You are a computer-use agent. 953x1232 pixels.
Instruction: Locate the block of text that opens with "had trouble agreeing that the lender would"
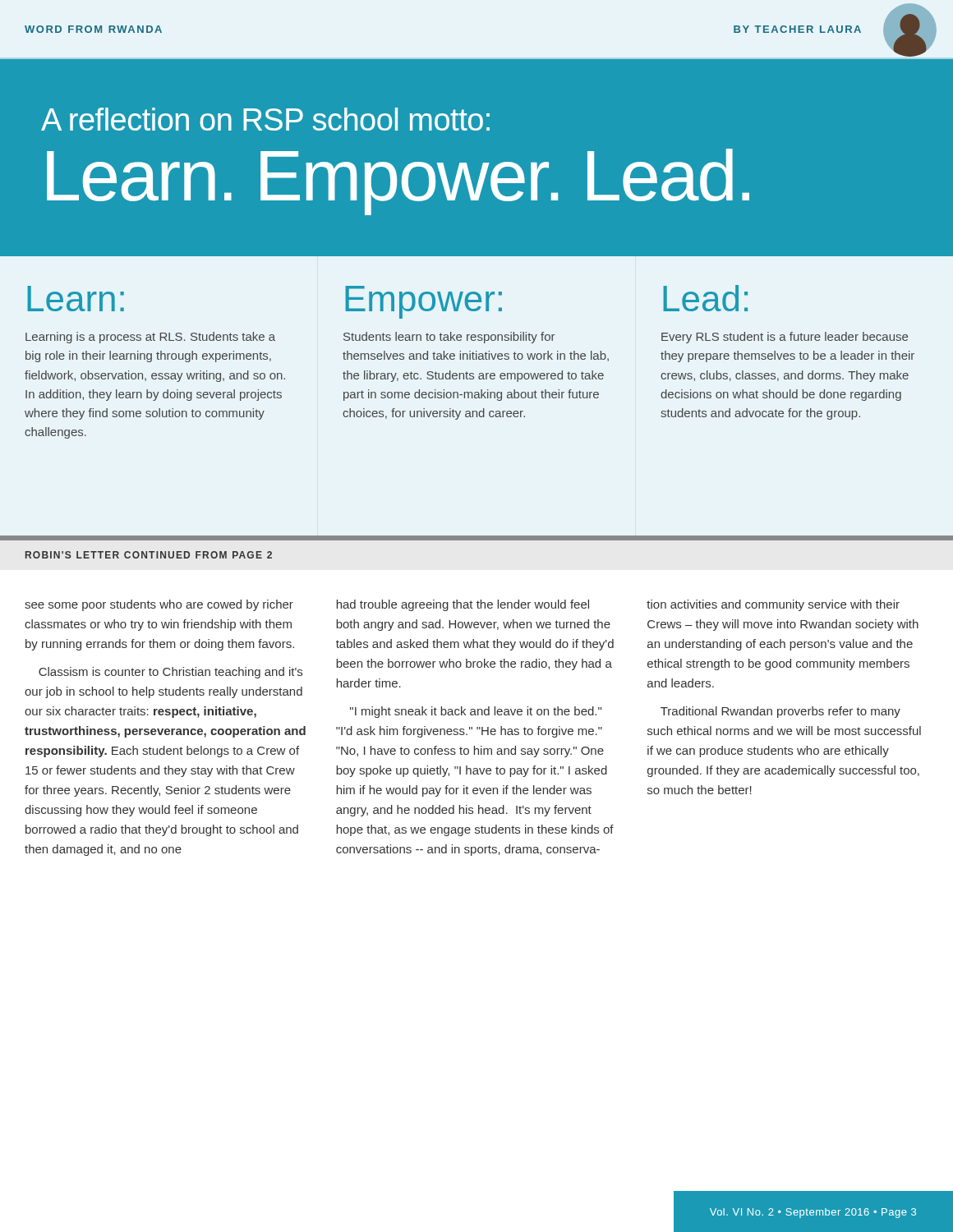[476, 727]
